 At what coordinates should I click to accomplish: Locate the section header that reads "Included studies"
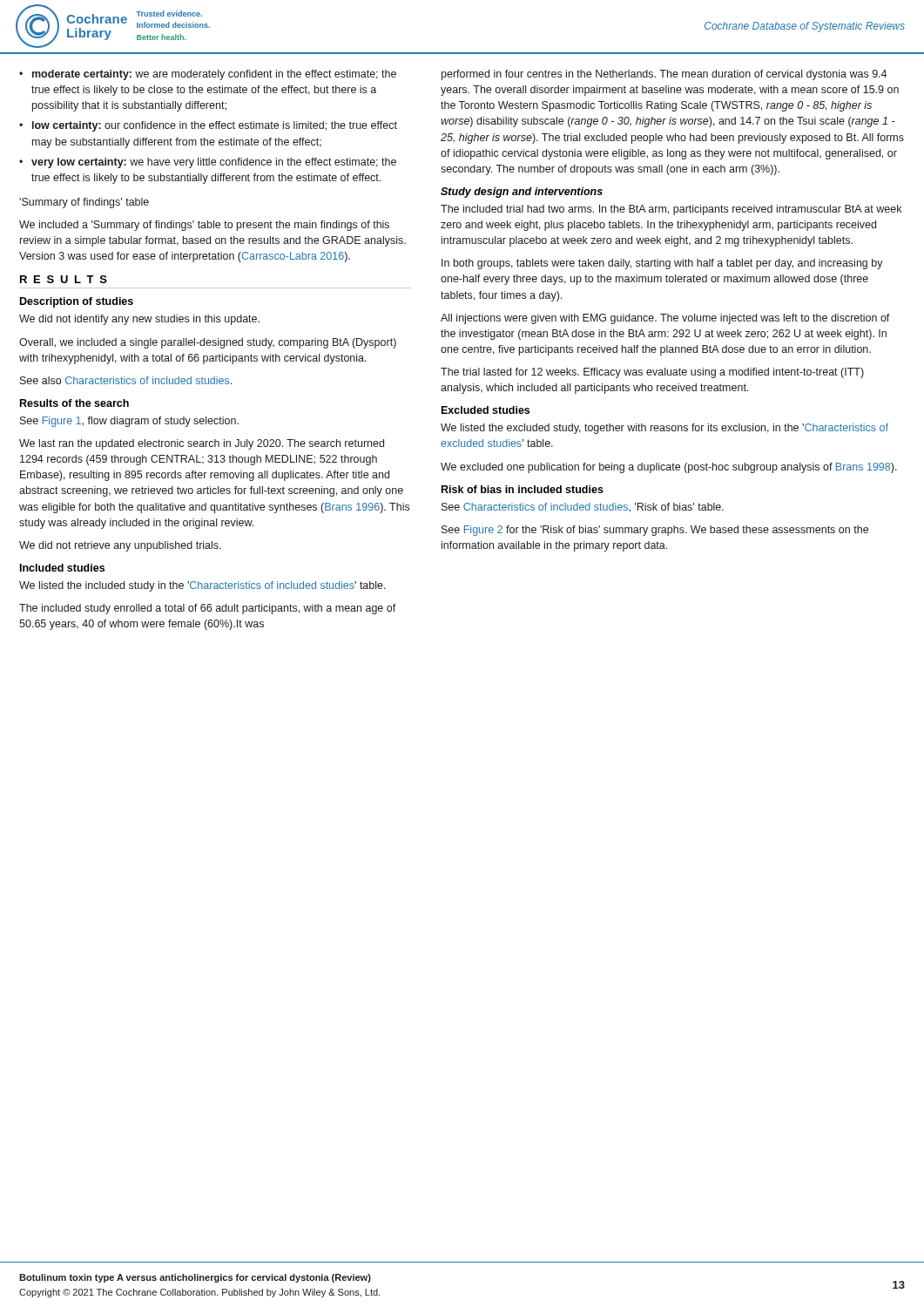point(62,568)
